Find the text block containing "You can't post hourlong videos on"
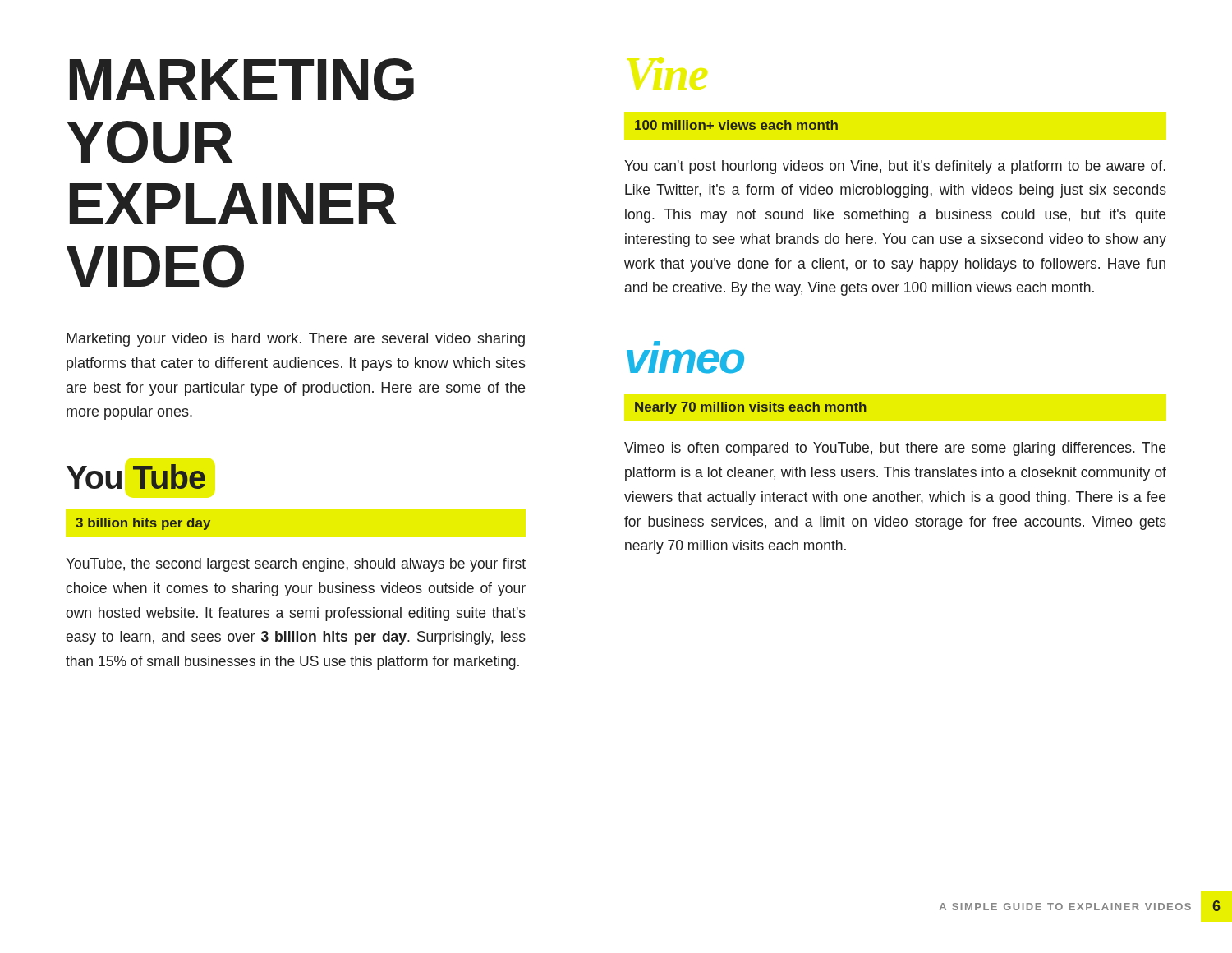The height and width of the screenshot is (953, 1232). pyautogui.click(x=895, y=227)
